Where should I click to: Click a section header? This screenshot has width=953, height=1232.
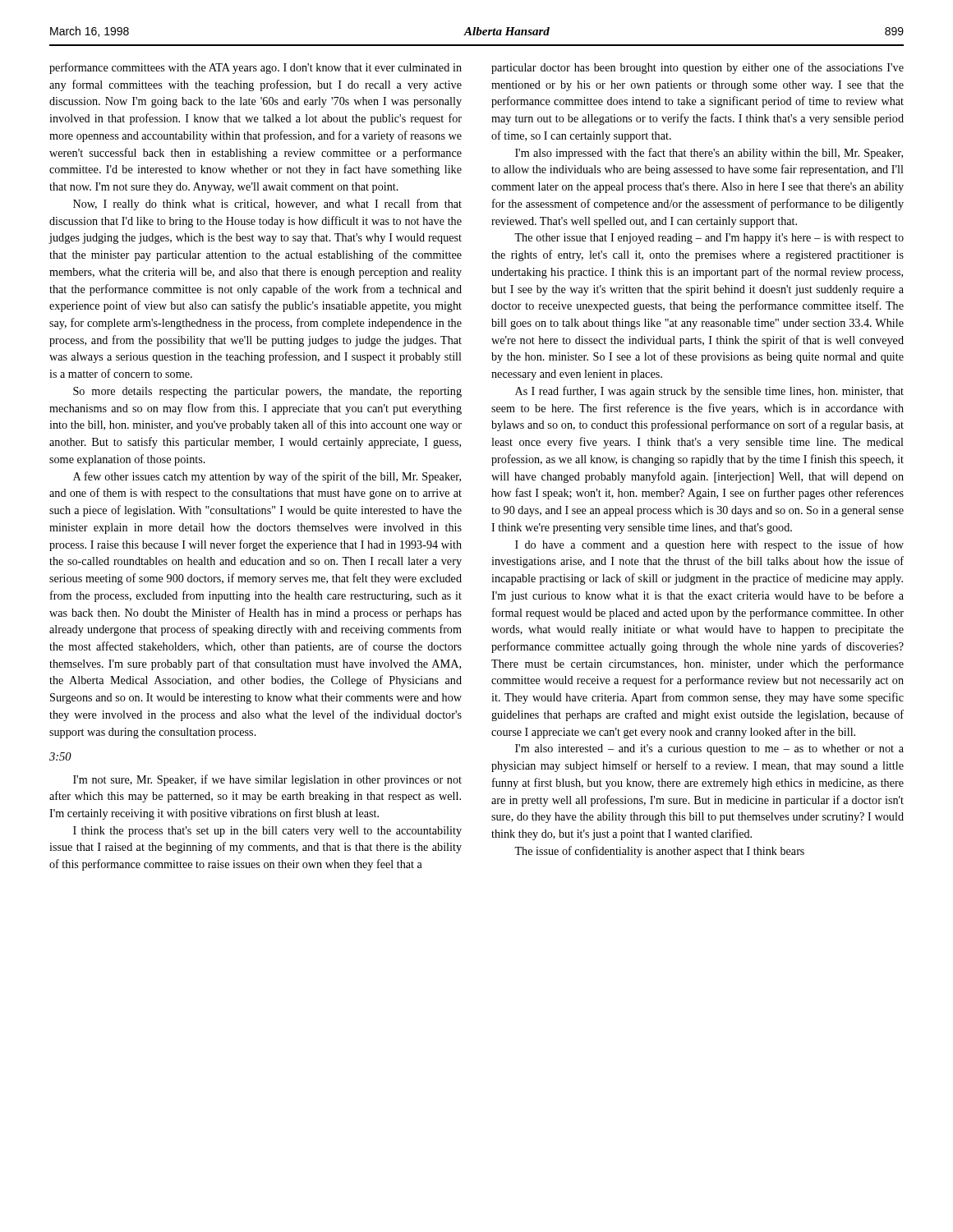tap(255, 757)
